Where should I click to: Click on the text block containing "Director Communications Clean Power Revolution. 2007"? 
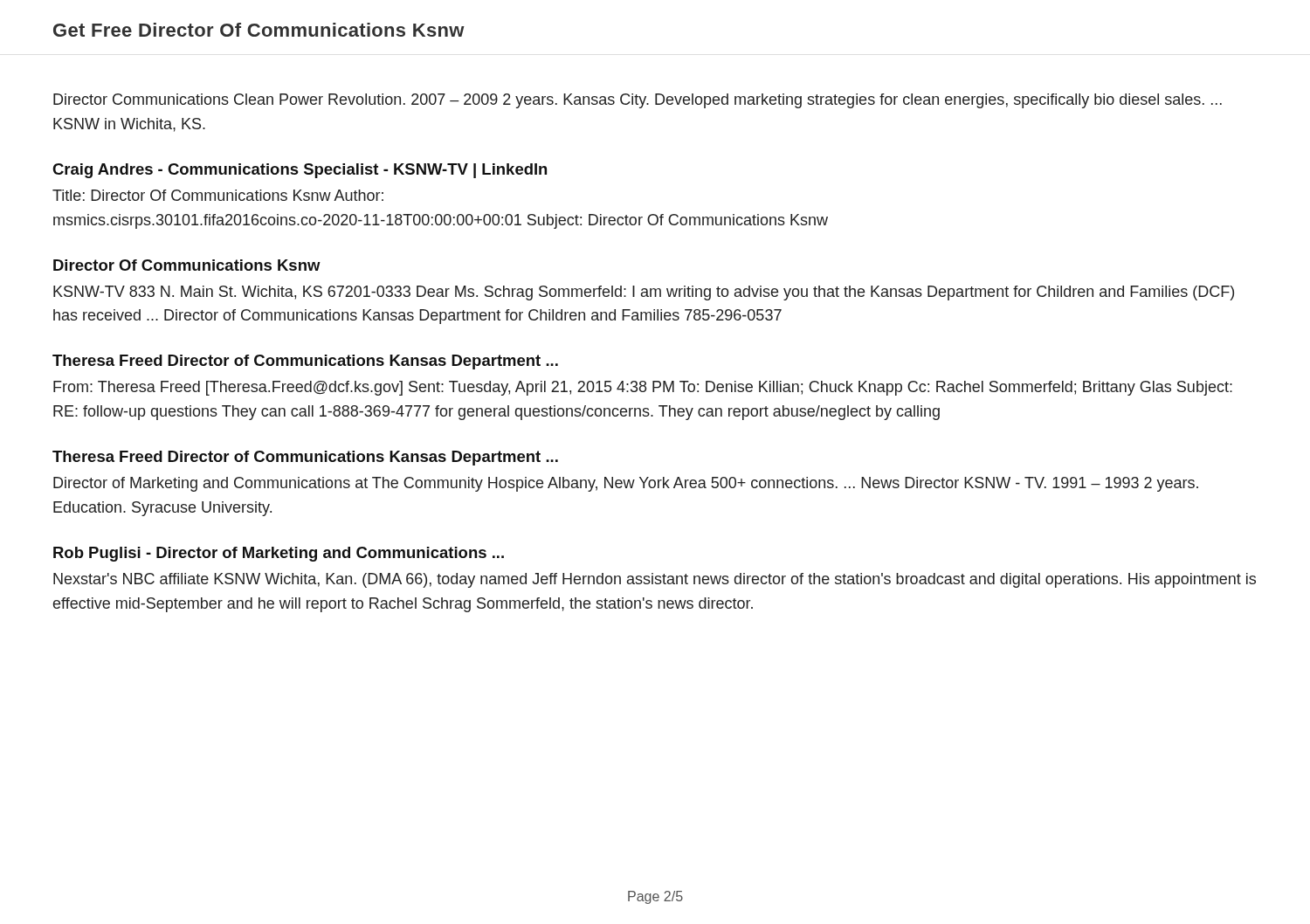click(638, 112)
